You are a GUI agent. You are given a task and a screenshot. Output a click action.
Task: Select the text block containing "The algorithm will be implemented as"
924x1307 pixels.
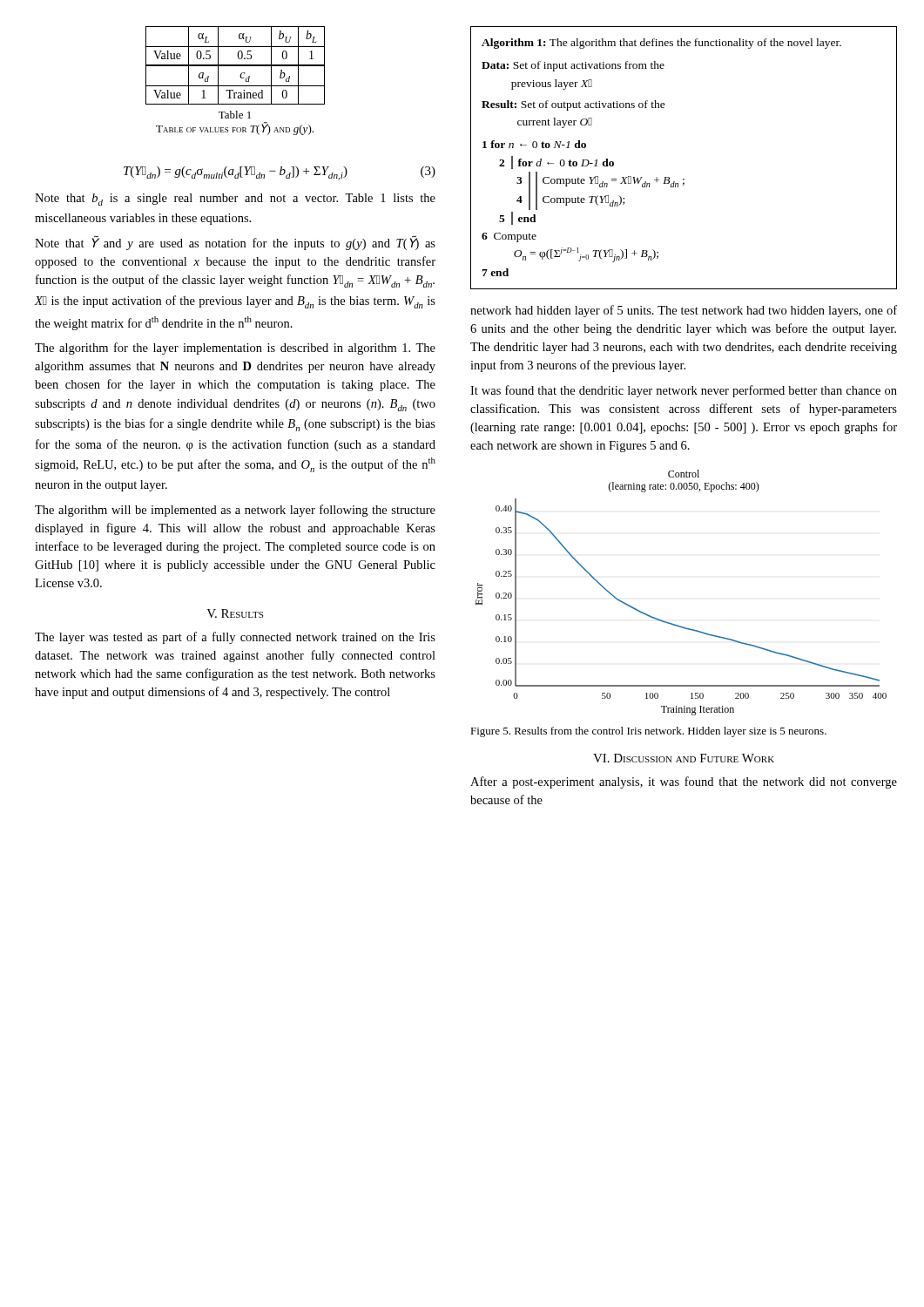coord(235,547)
